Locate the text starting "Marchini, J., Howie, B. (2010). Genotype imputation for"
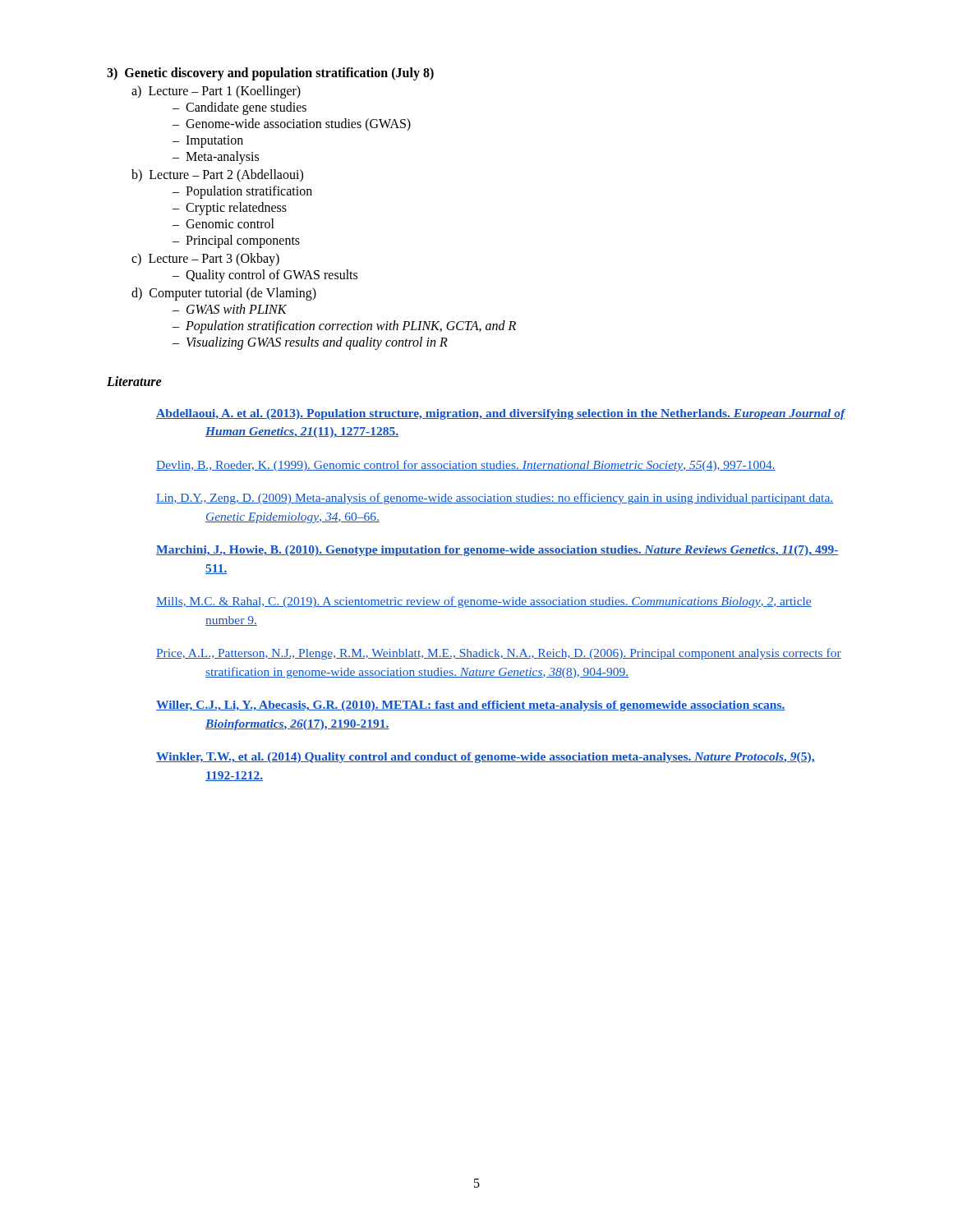This screenshot has height=1232, width=953. click(x=497, y=559)
